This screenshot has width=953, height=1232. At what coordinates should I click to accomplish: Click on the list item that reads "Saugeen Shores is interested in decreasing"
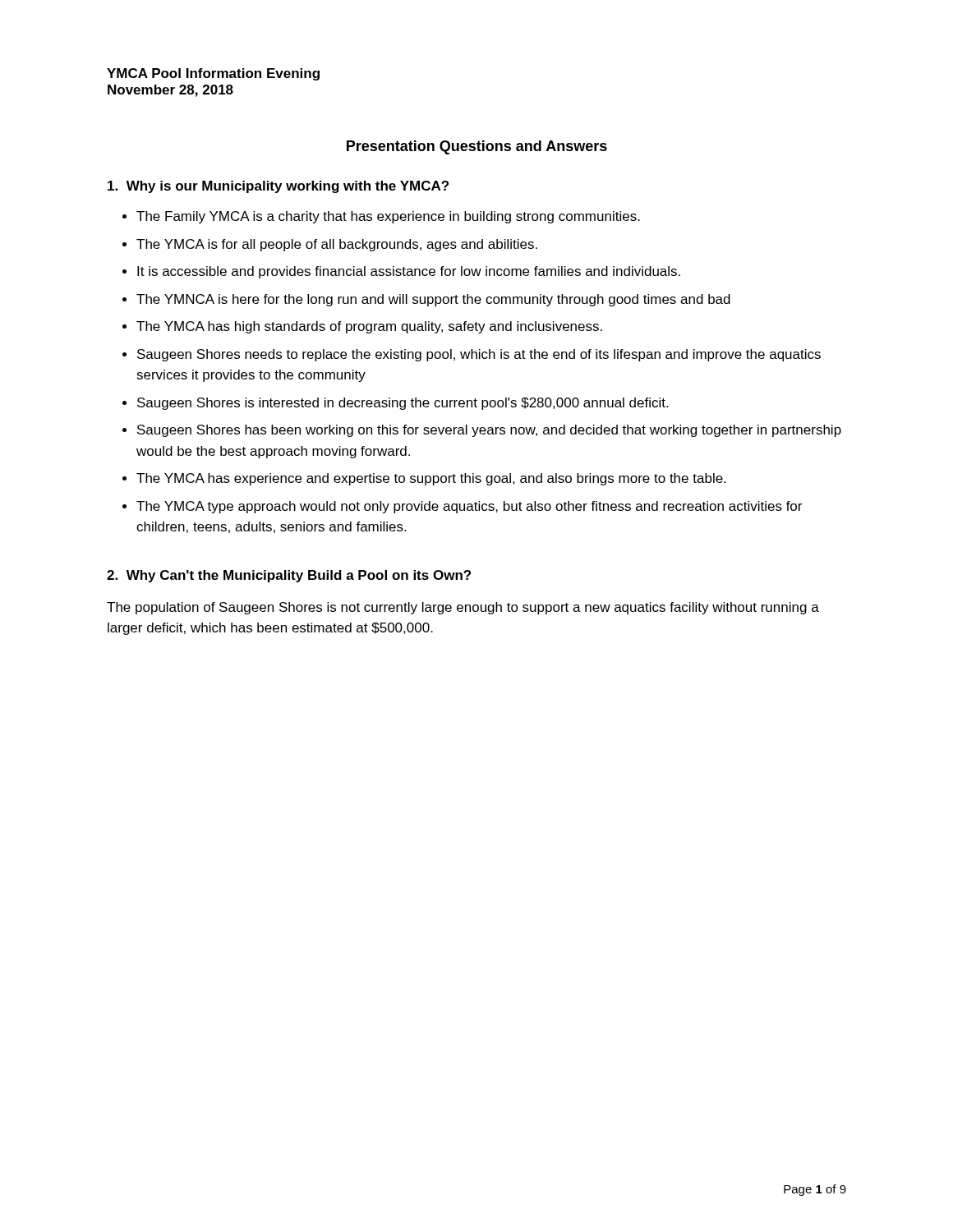pyautogui.click(x=403, y=402)
